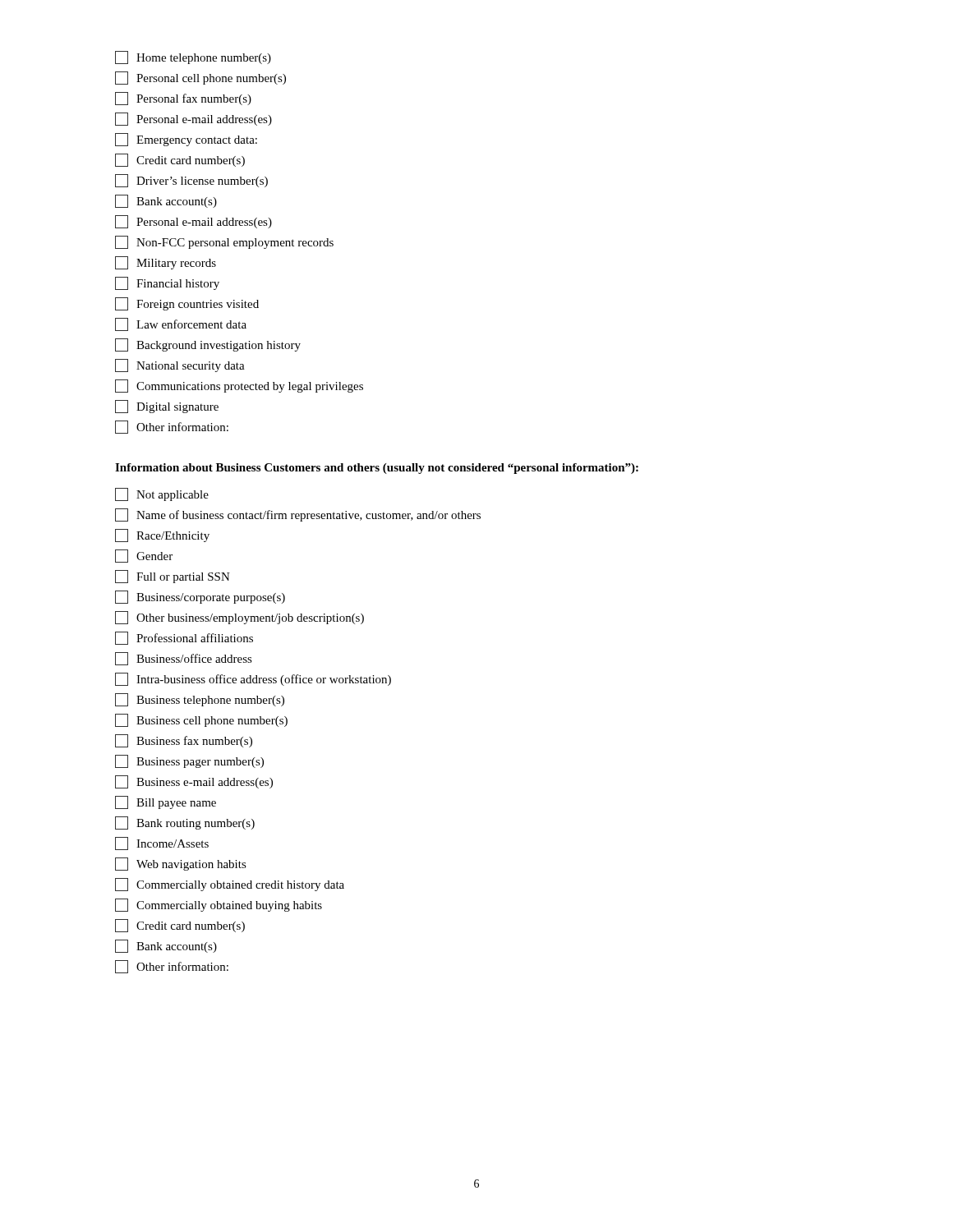Point to the region starting "Not applicable"
This screenshot has width=953, height=1232.
pyautogui.click(x=162, y=495)
